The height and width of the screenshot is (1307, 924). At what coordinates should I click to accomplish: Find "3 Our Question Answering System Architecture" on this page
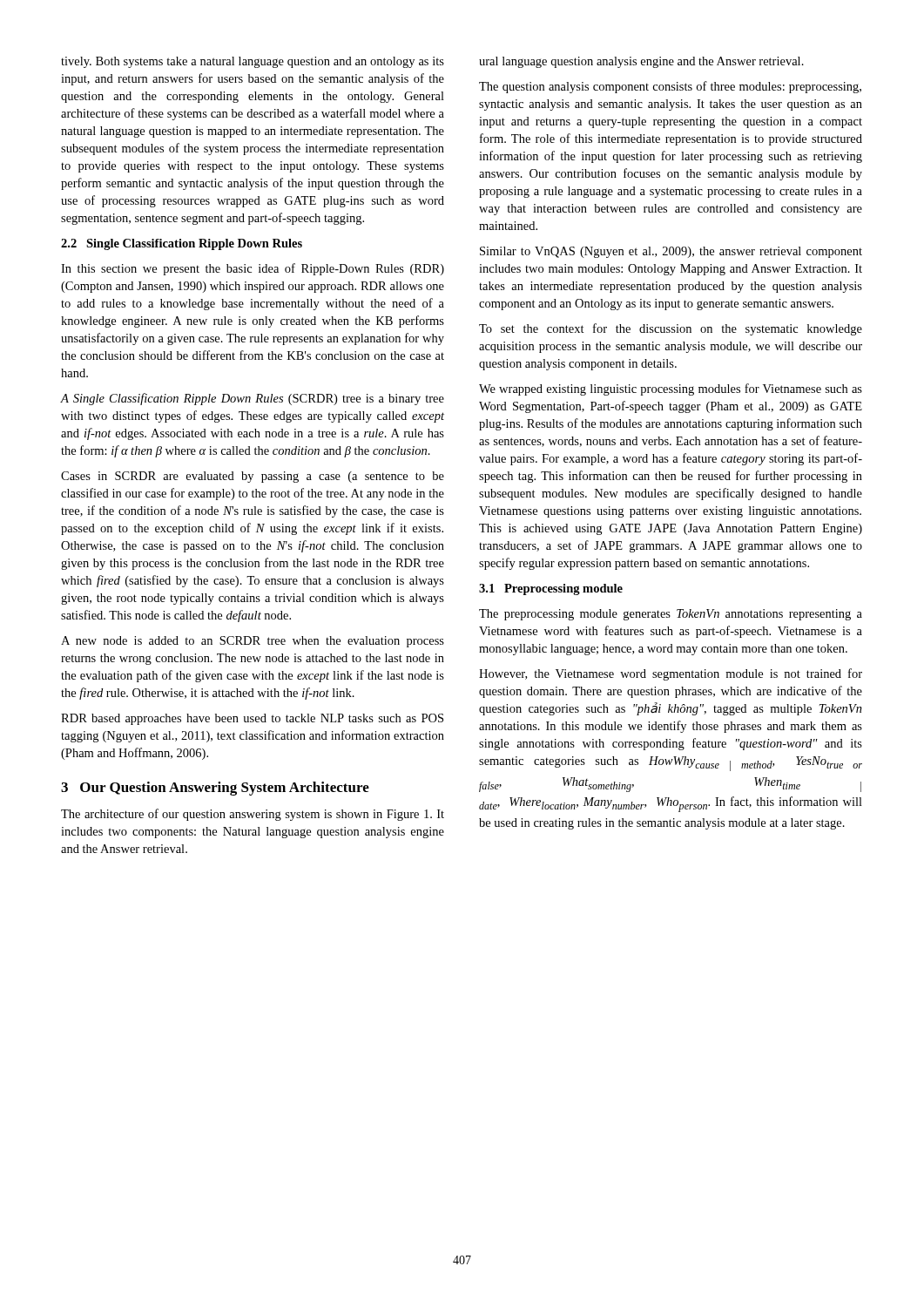[x=253, y=788]
